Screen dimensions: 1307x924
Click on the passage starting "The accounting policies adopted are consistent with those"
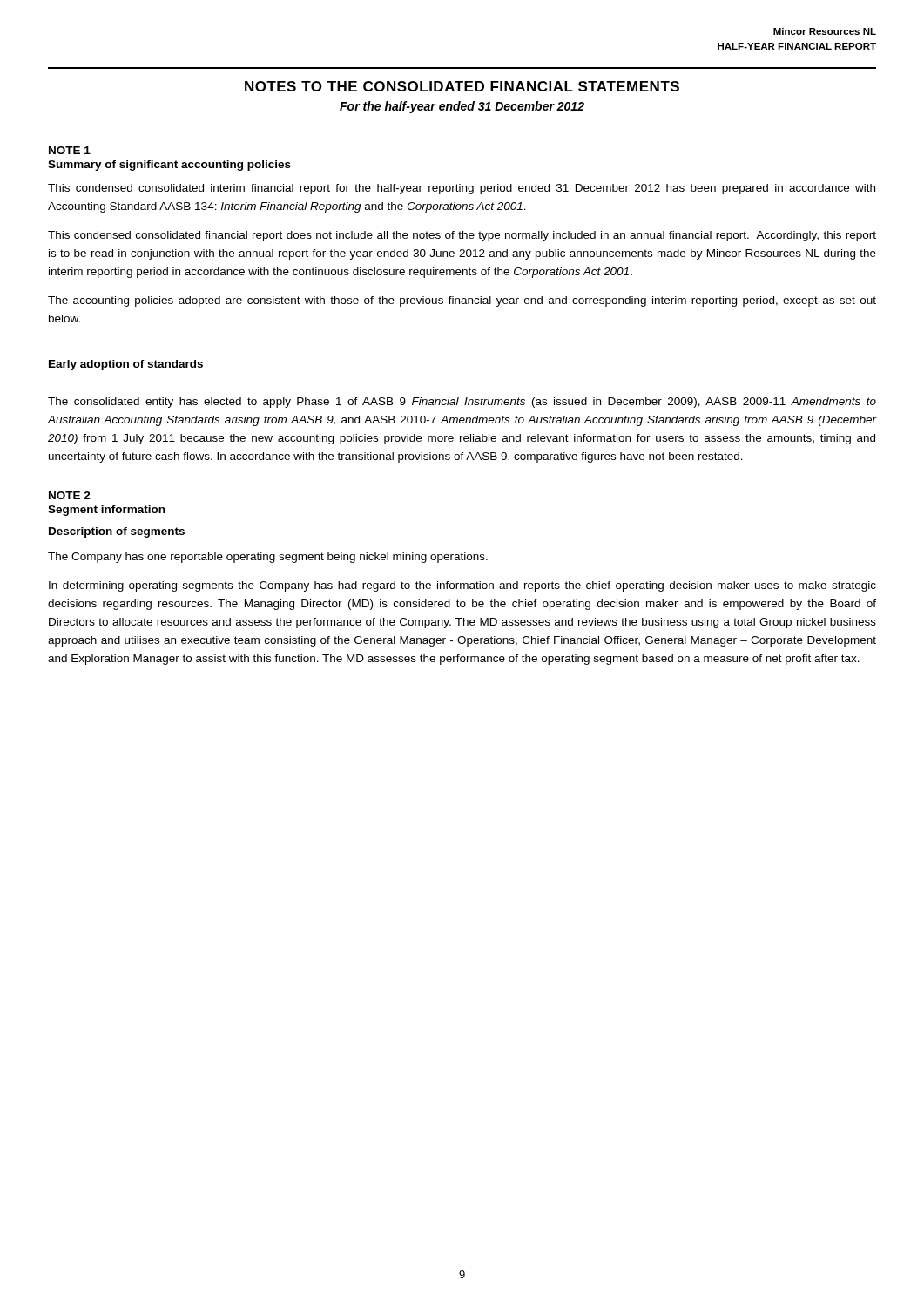(x=462, y=309)
